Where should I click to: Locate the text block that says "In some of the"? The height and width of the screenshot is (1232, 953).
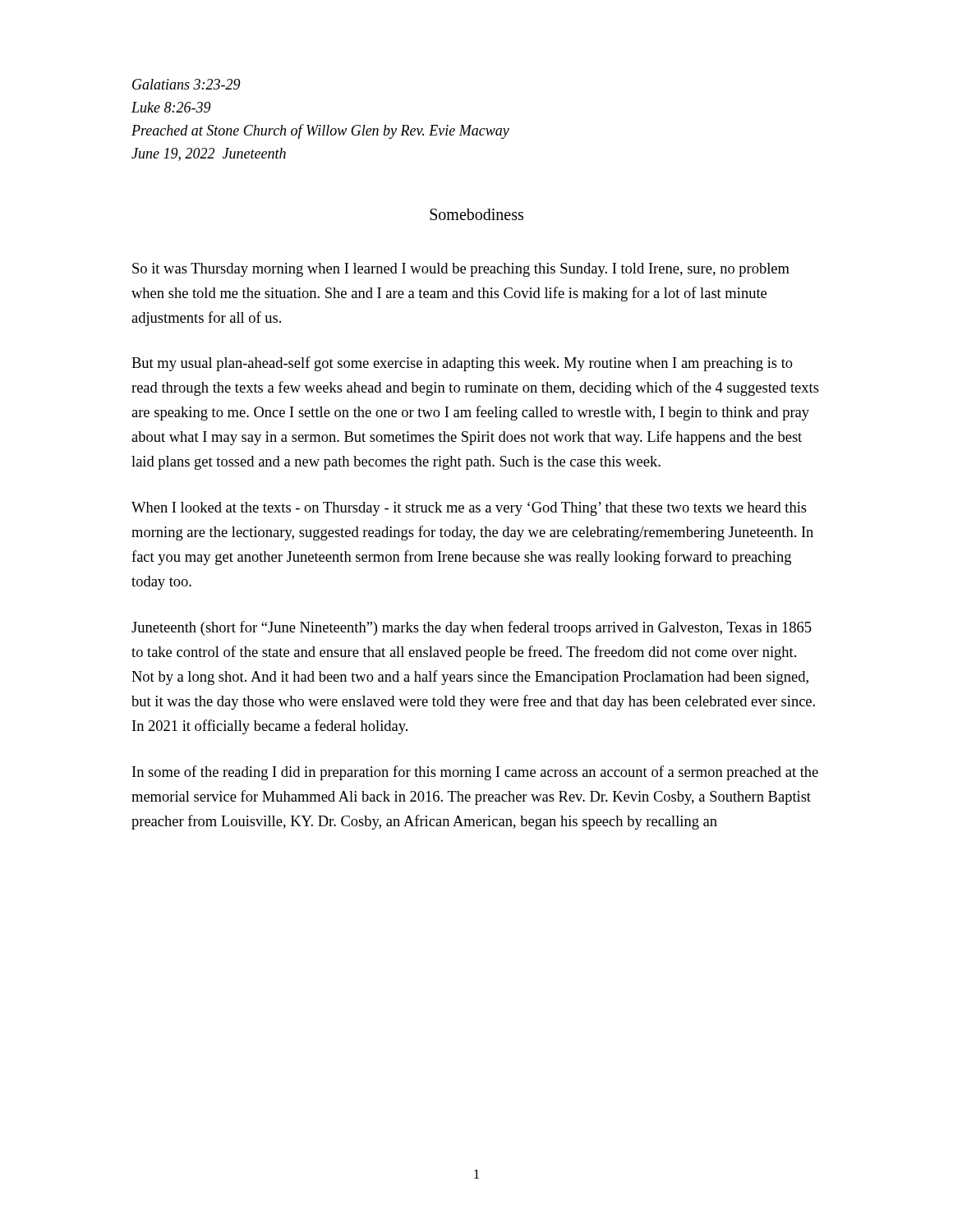[475, 797]
